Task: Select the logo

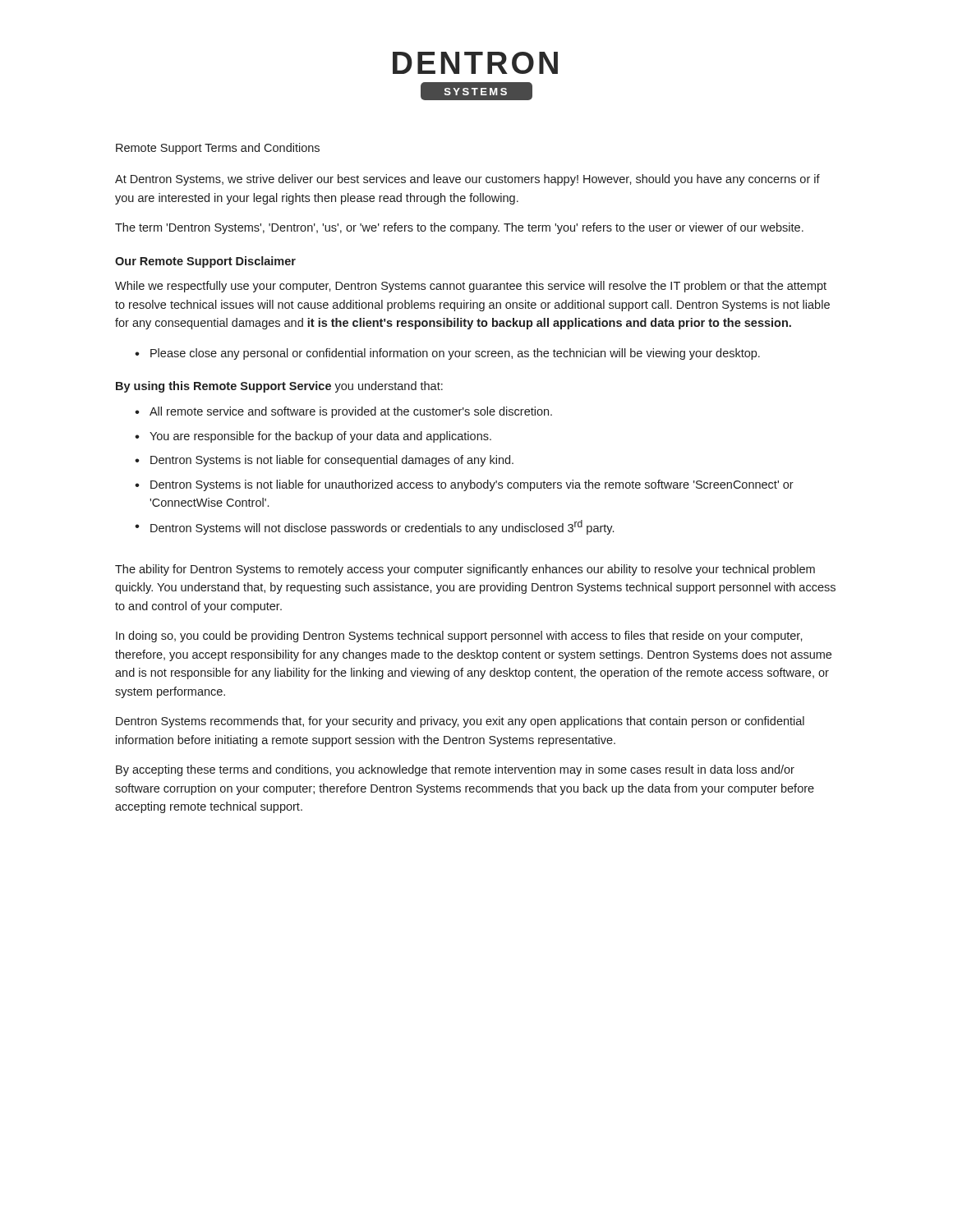Action: point(476,73)
